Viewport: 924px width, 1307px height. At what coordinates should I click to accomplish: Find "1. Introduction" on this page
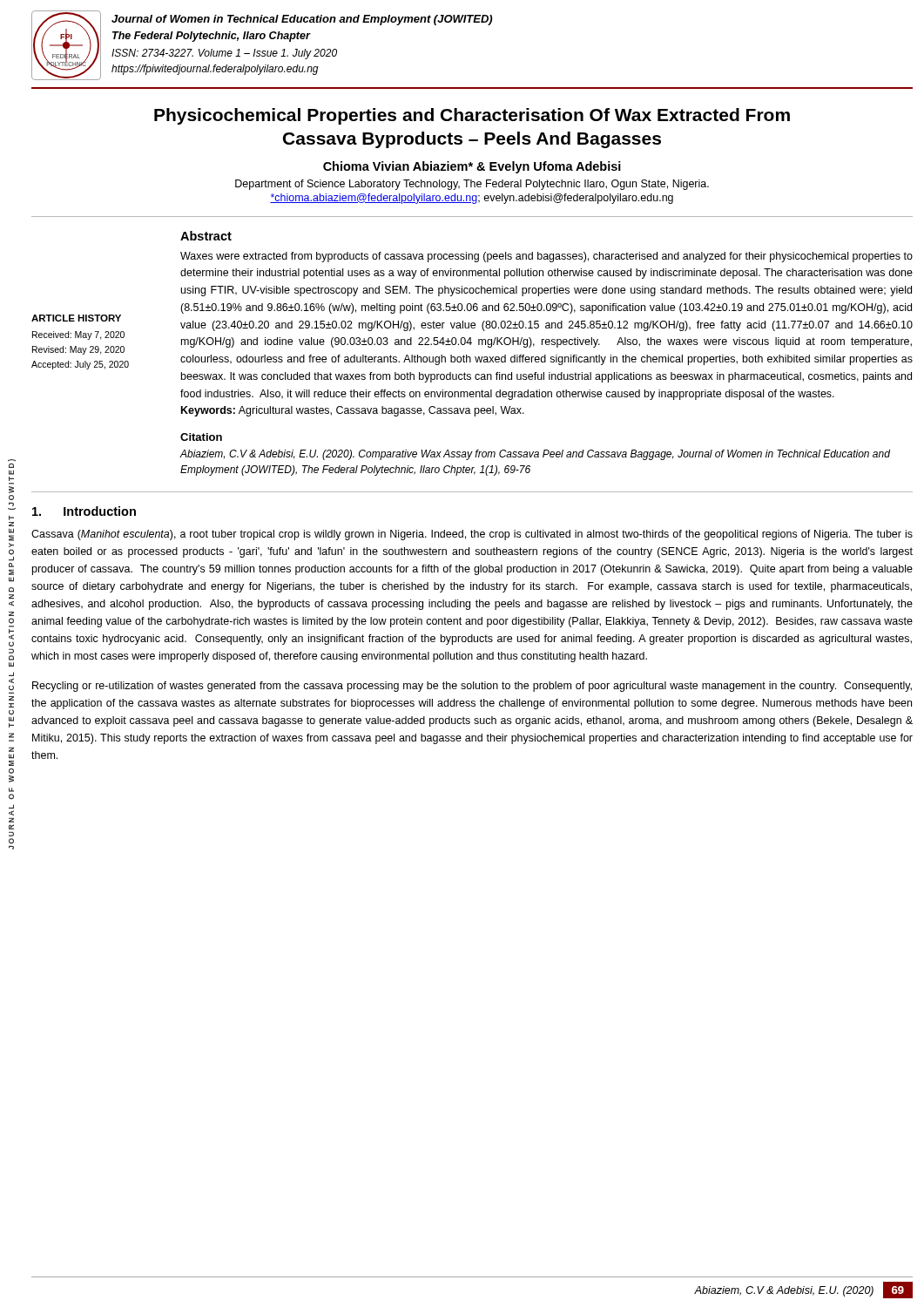pyautogui.click(x=84, y=512)
